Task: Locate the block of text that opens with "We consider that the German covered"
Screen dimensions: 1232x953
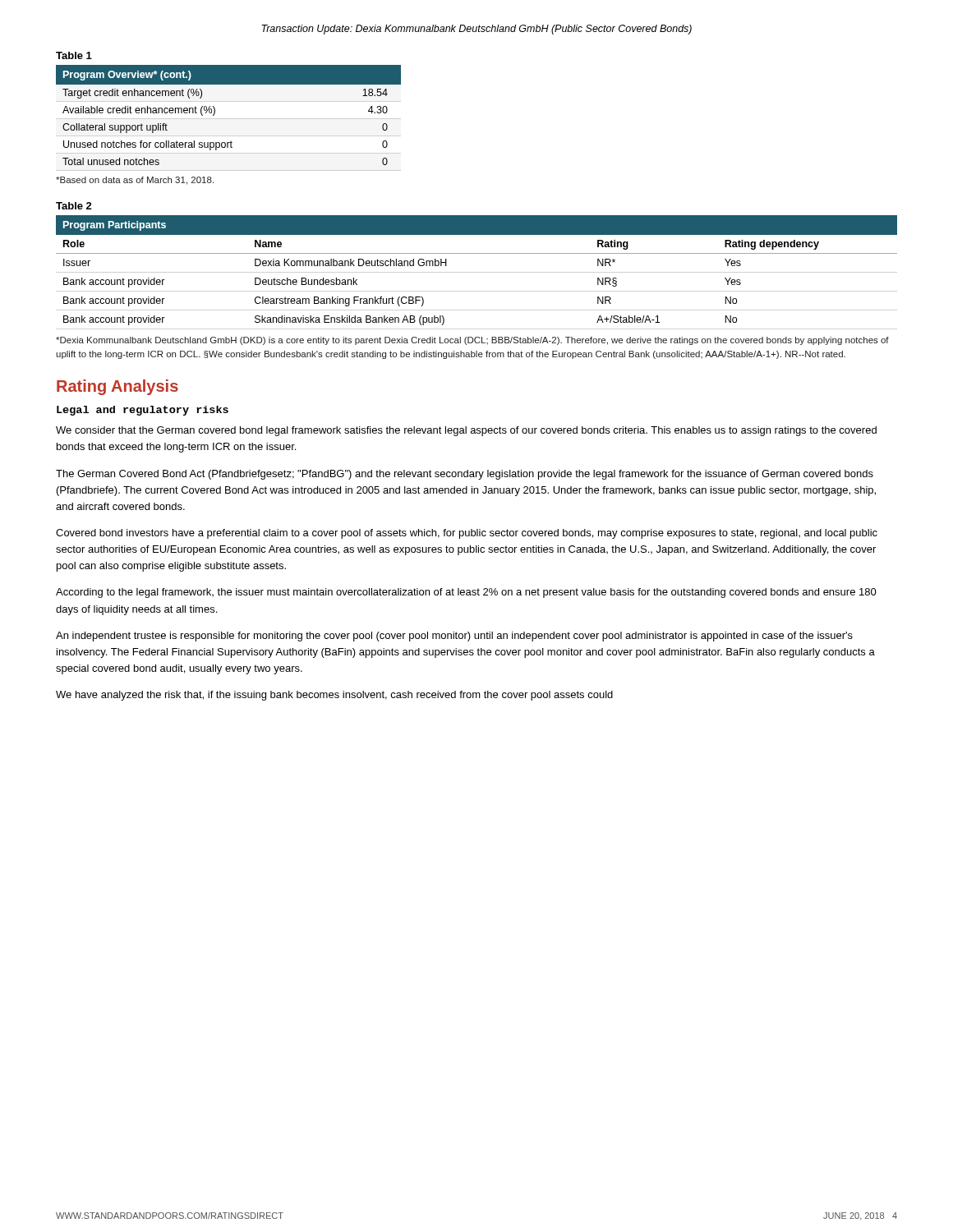Action: click(466, 439)
